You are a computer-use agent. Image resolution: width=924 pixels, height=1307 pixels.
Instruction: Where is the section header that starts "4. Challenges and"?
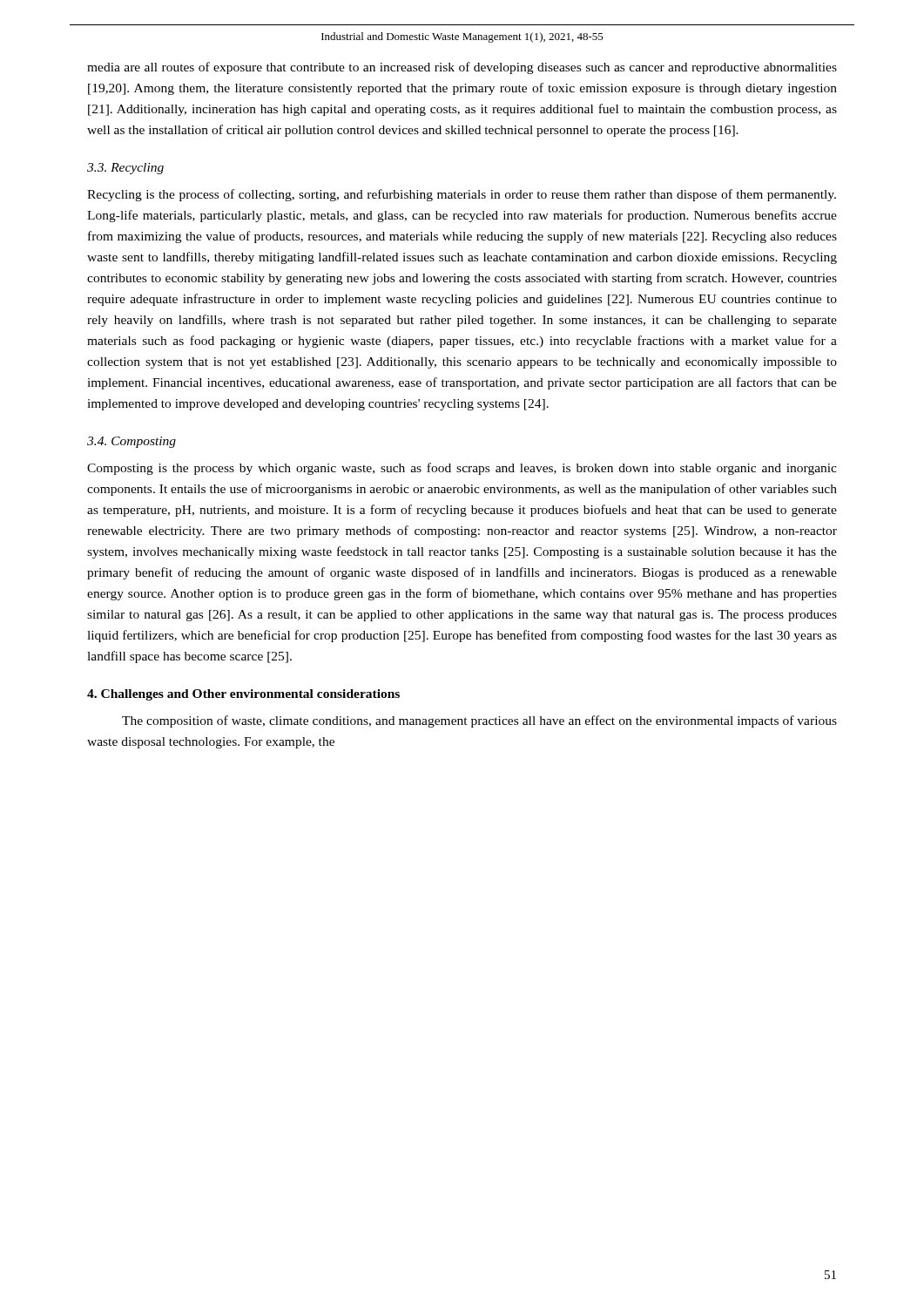244,693
